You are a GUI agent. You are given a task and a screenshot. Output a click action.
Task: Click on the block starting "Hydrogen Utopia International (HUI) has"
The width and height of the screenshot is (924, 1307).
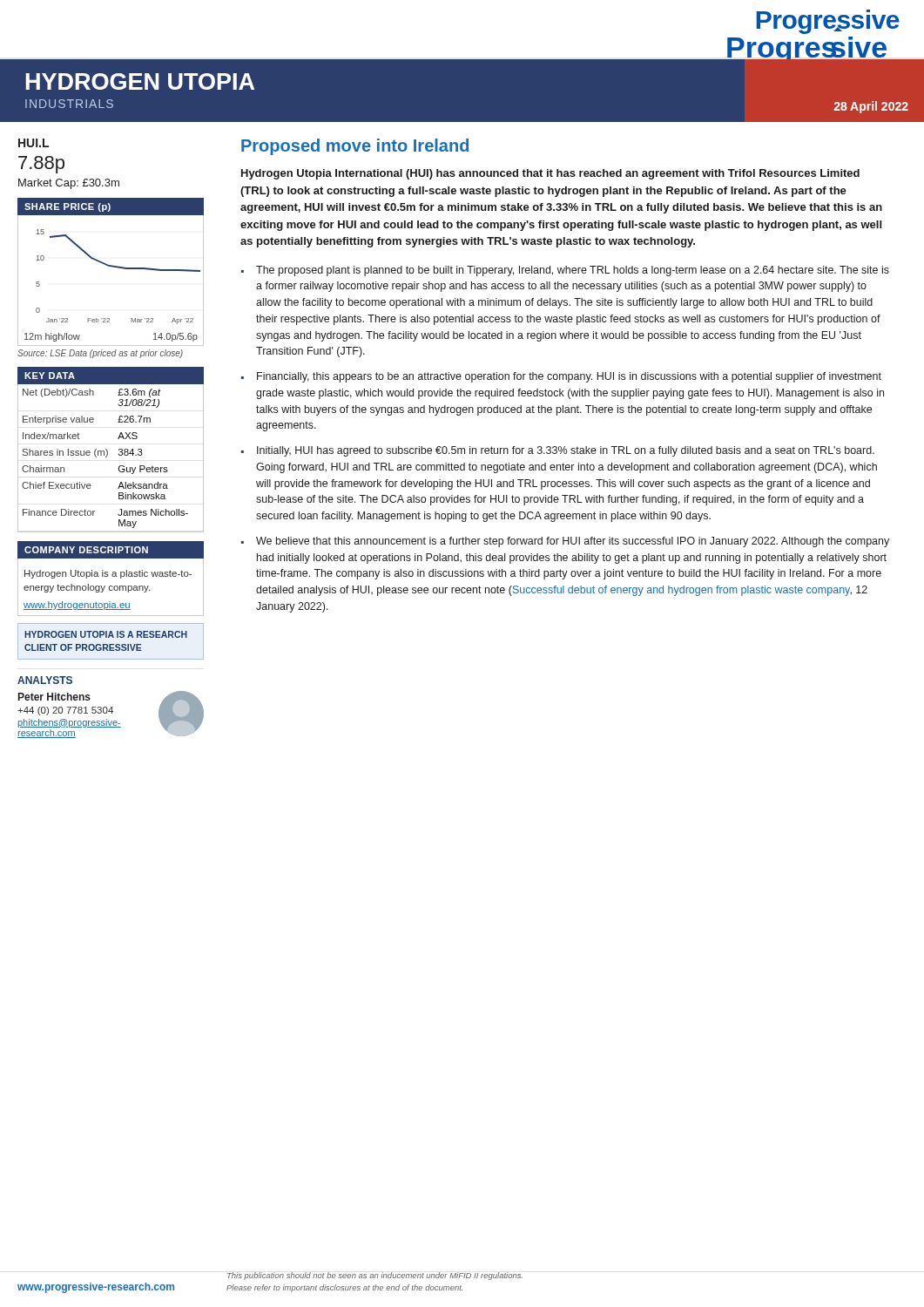[561, 207]
